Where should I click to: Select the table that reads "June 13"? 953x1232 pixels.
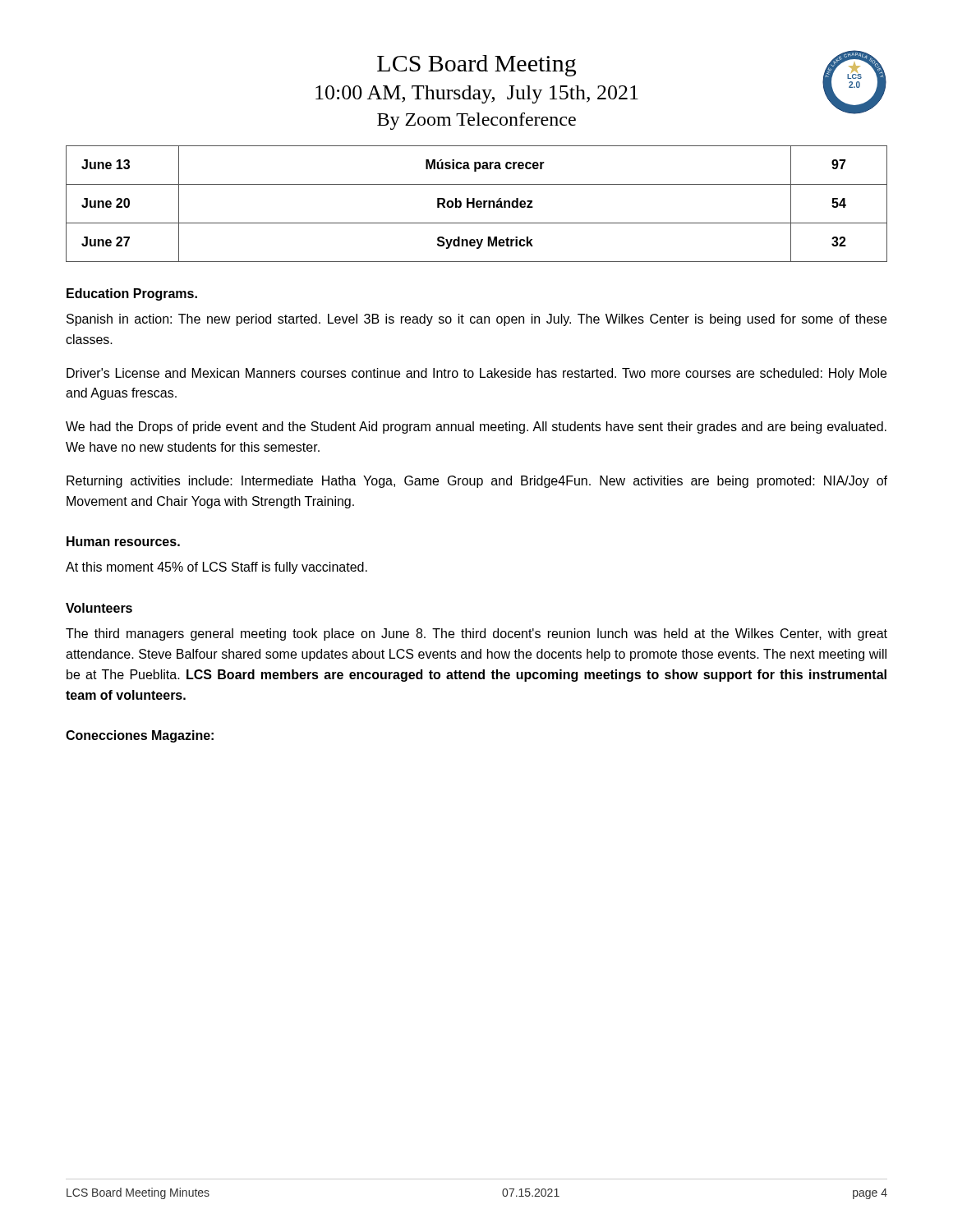[x=476, y=204]
